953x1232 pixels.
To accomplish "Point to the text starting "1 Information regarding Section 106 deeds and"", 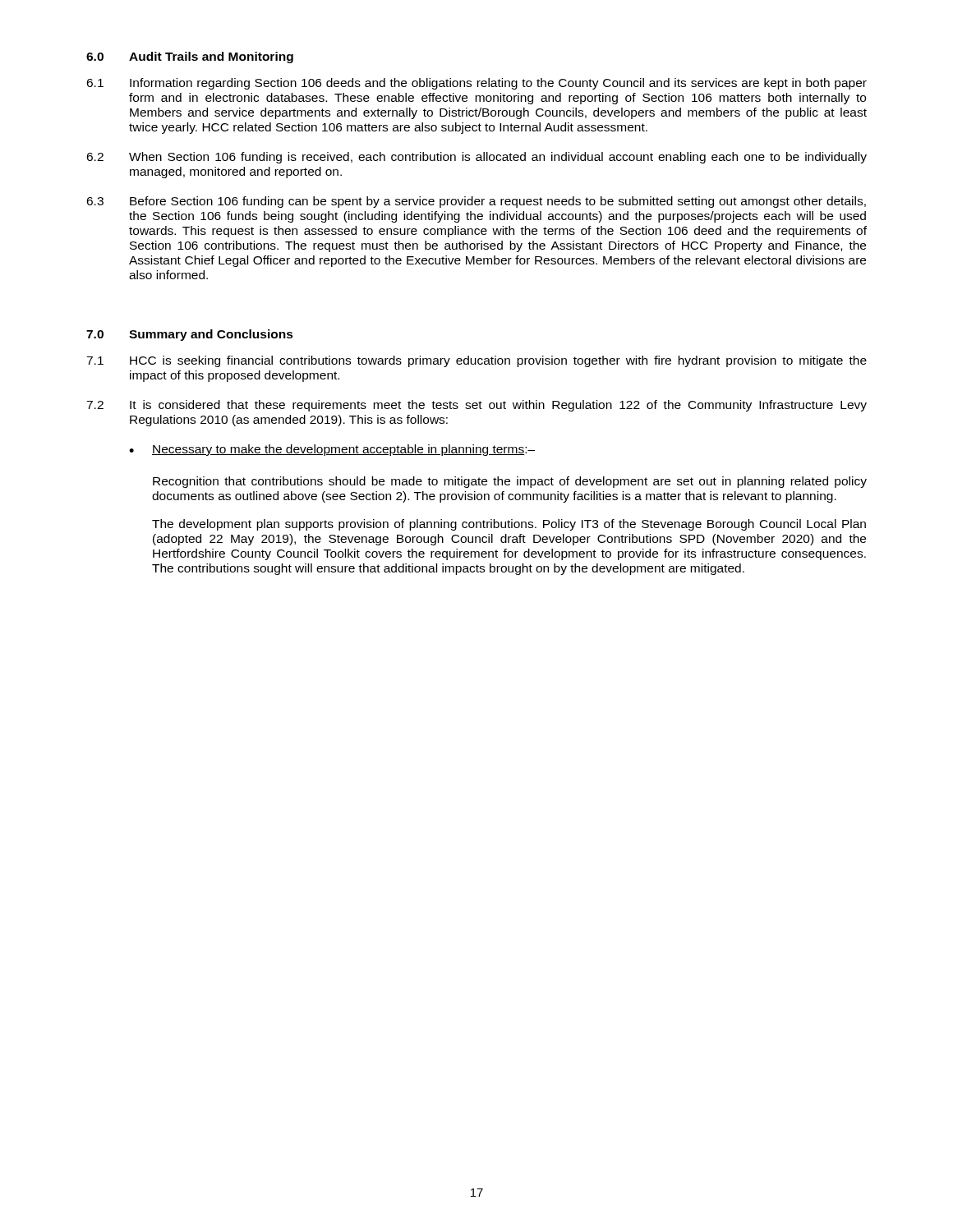I will click(x=476, y=105).
